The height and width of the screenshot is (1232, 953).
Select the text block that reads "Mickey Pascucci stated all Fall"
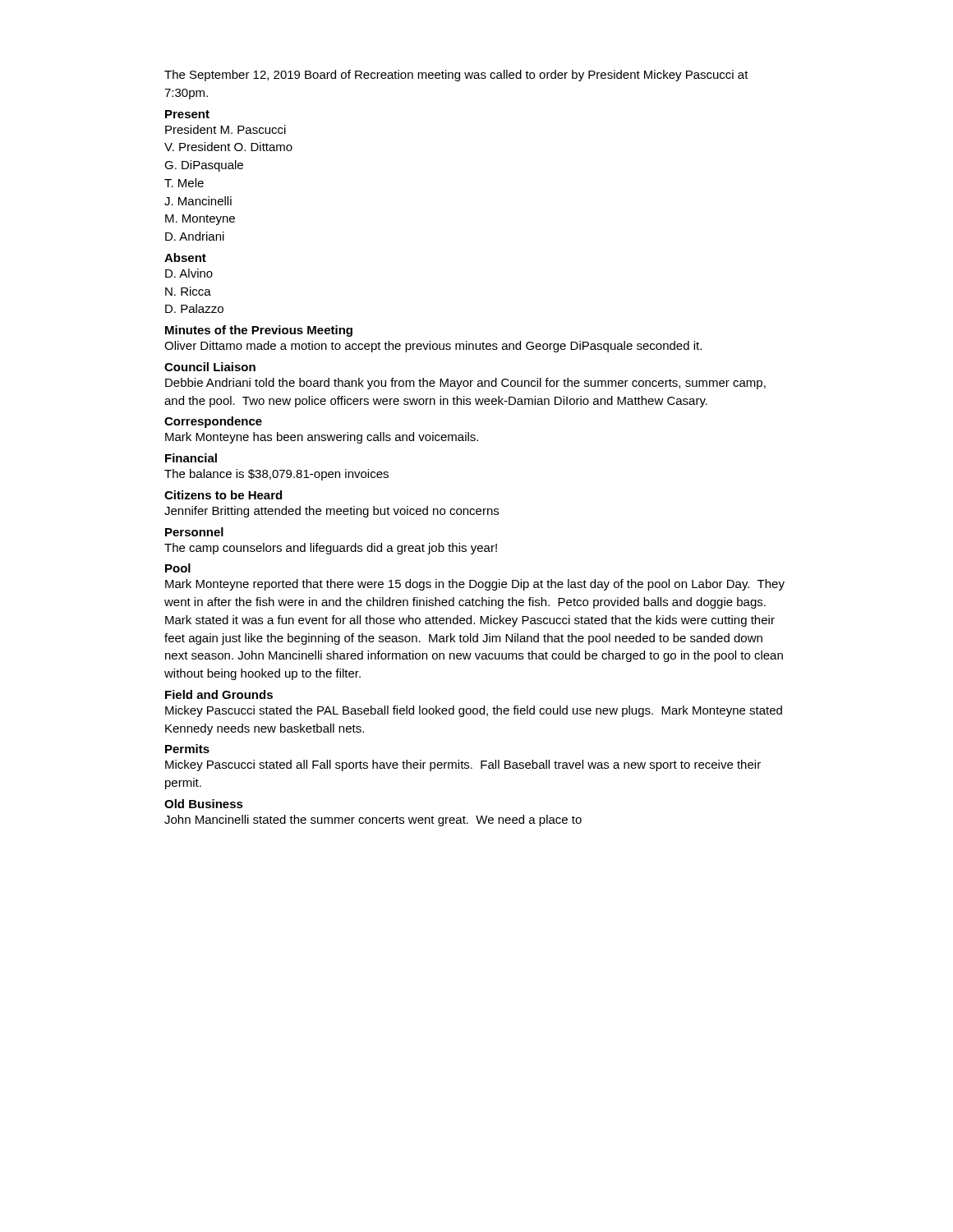tap(463, 773)
